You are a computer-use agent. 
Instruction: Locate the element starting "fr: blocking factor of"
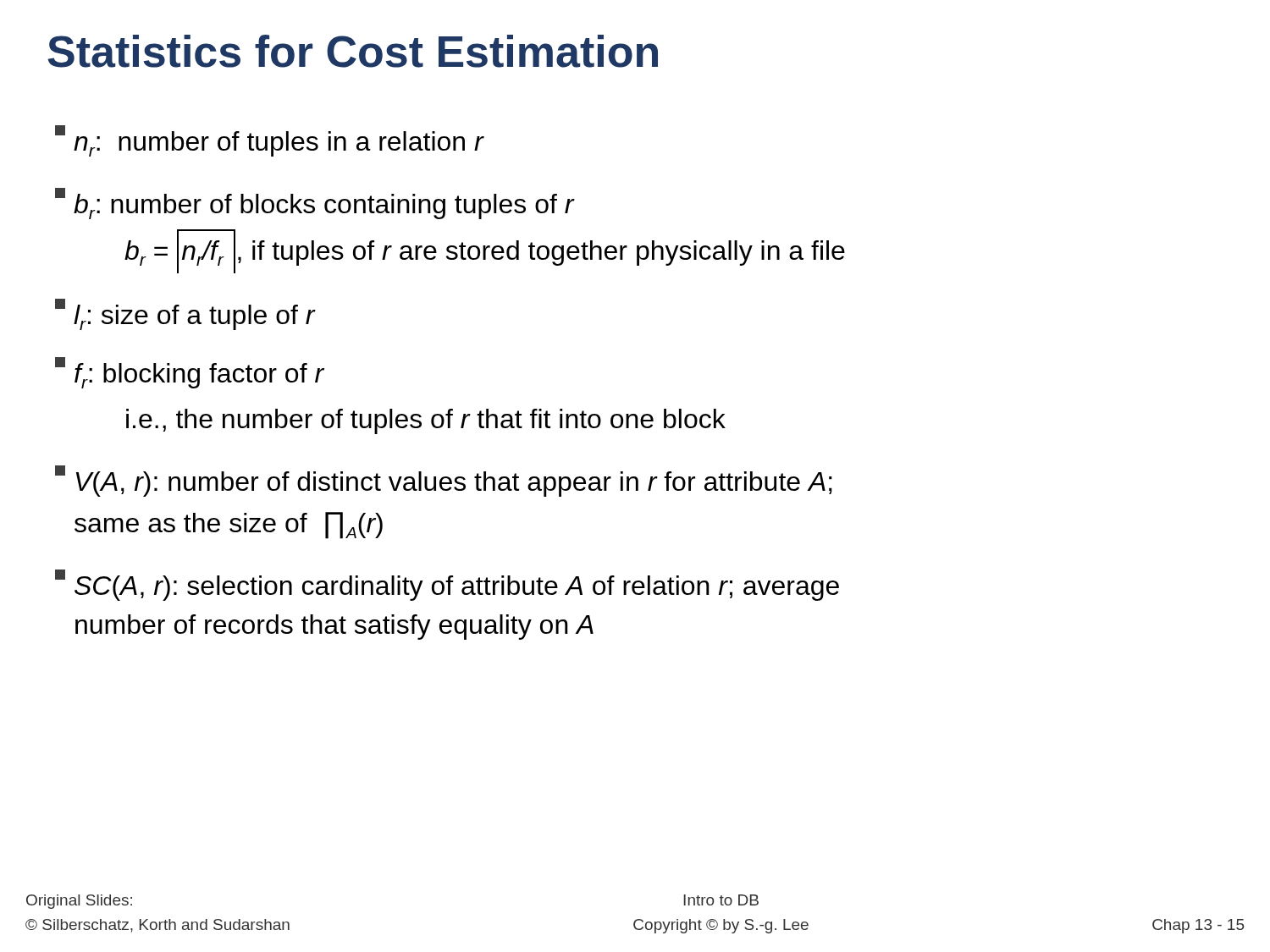[x=185, y=375]
